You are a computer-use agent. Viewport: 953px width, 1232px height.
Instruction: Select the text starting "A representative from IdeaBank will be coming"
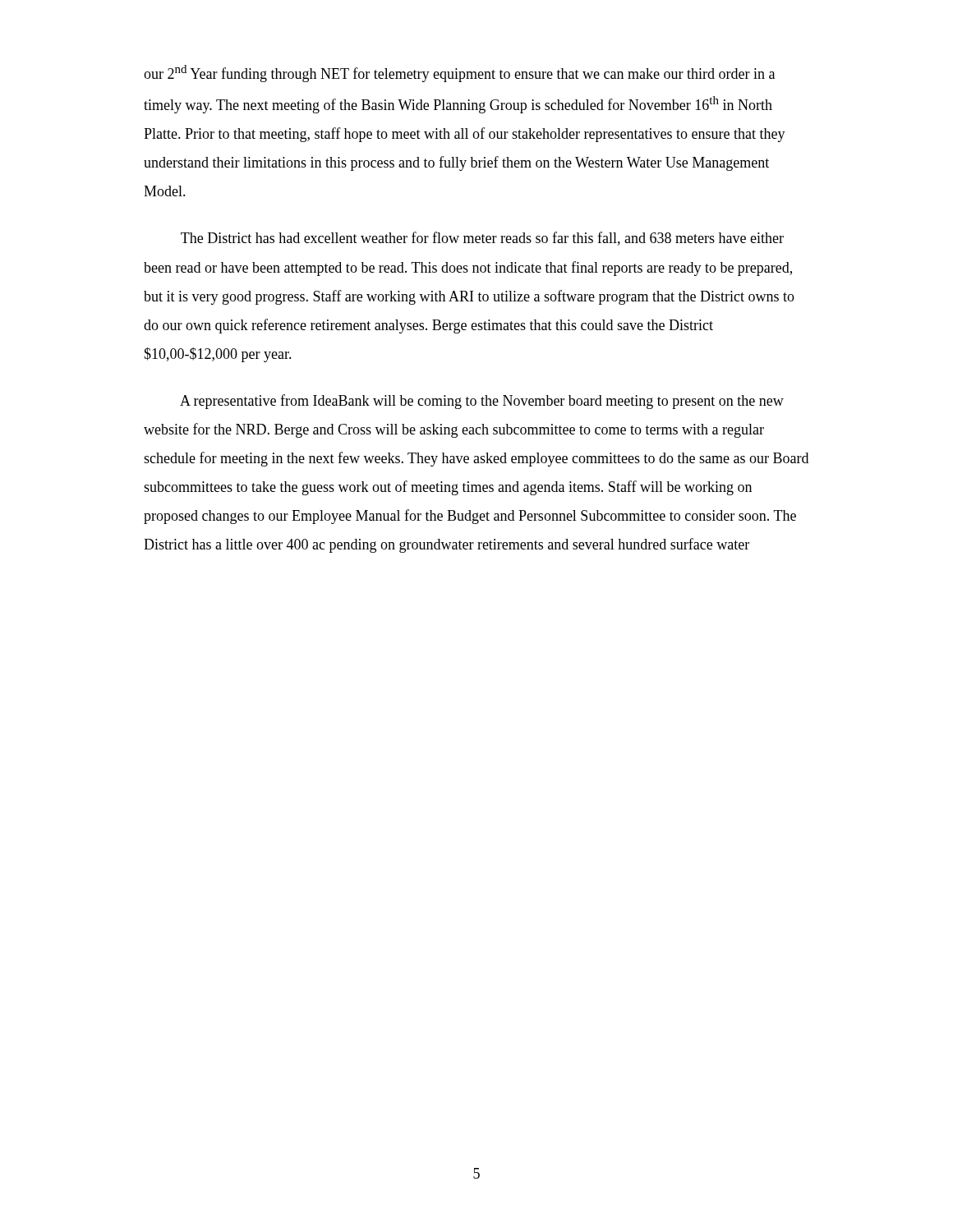(476, 473)
